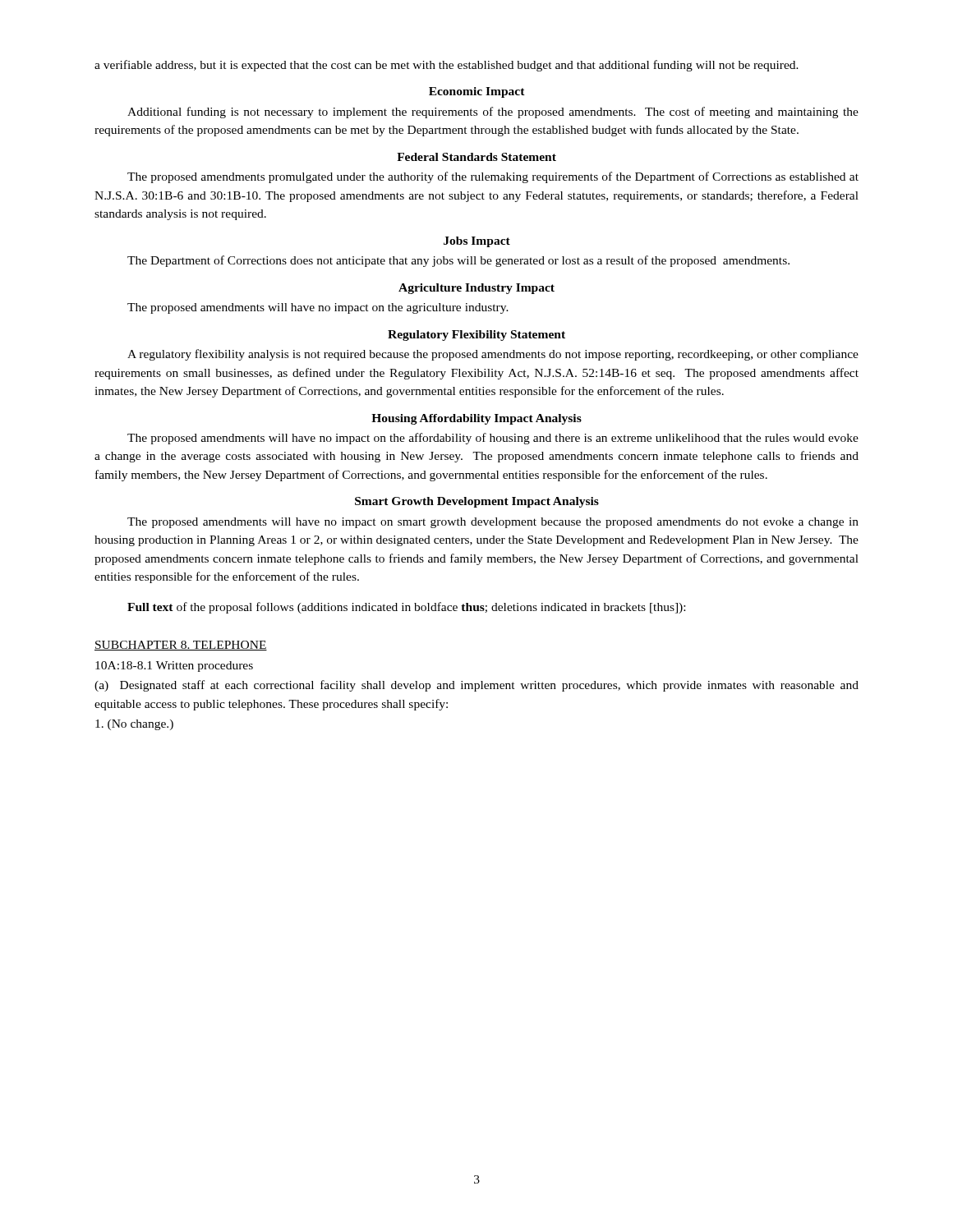Find the text block containing "a verifiable address, but it"

[447, 64]
